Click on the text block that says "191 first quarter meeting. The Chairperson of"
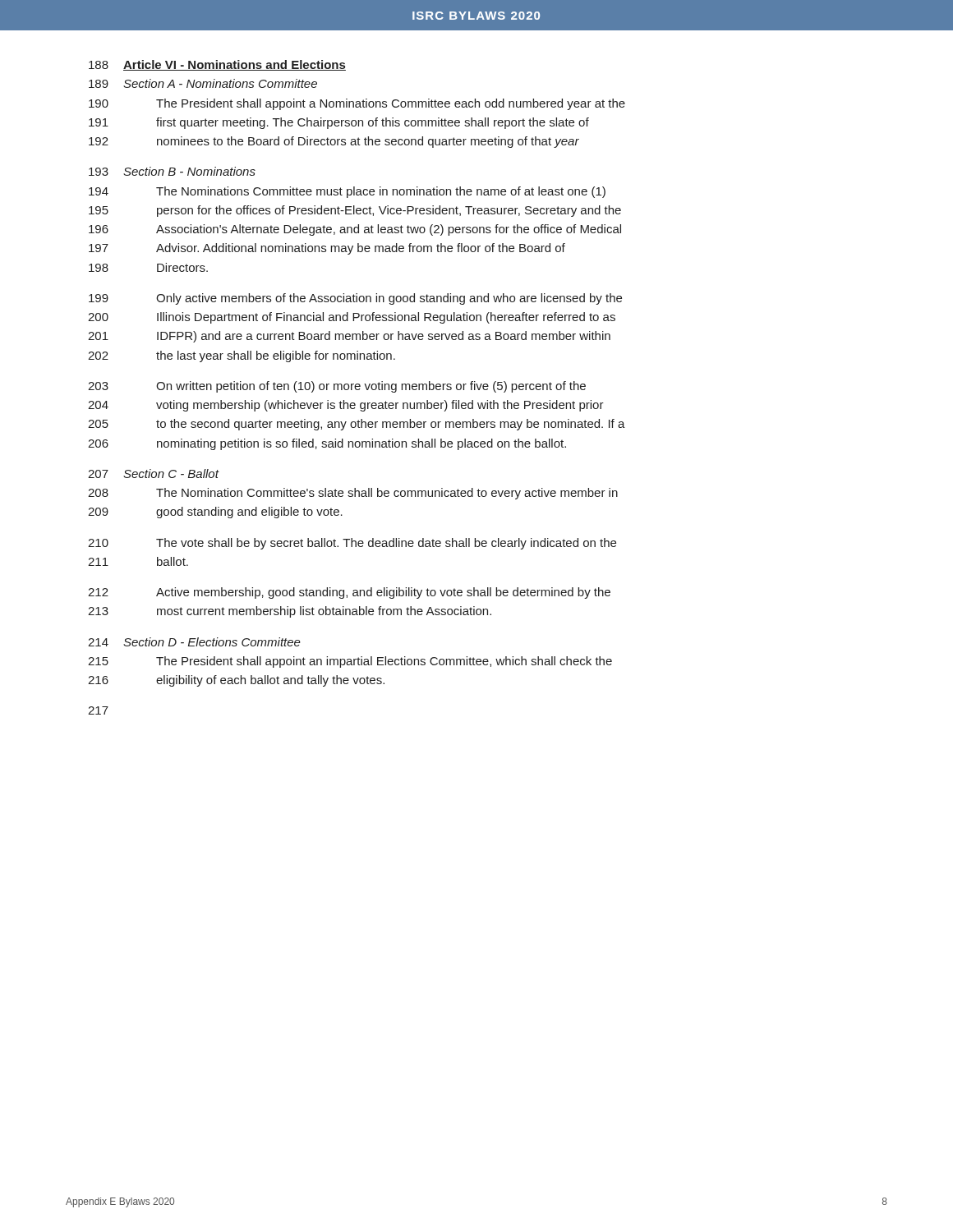Screen dimensions: 1232x953 pos(476,122)
